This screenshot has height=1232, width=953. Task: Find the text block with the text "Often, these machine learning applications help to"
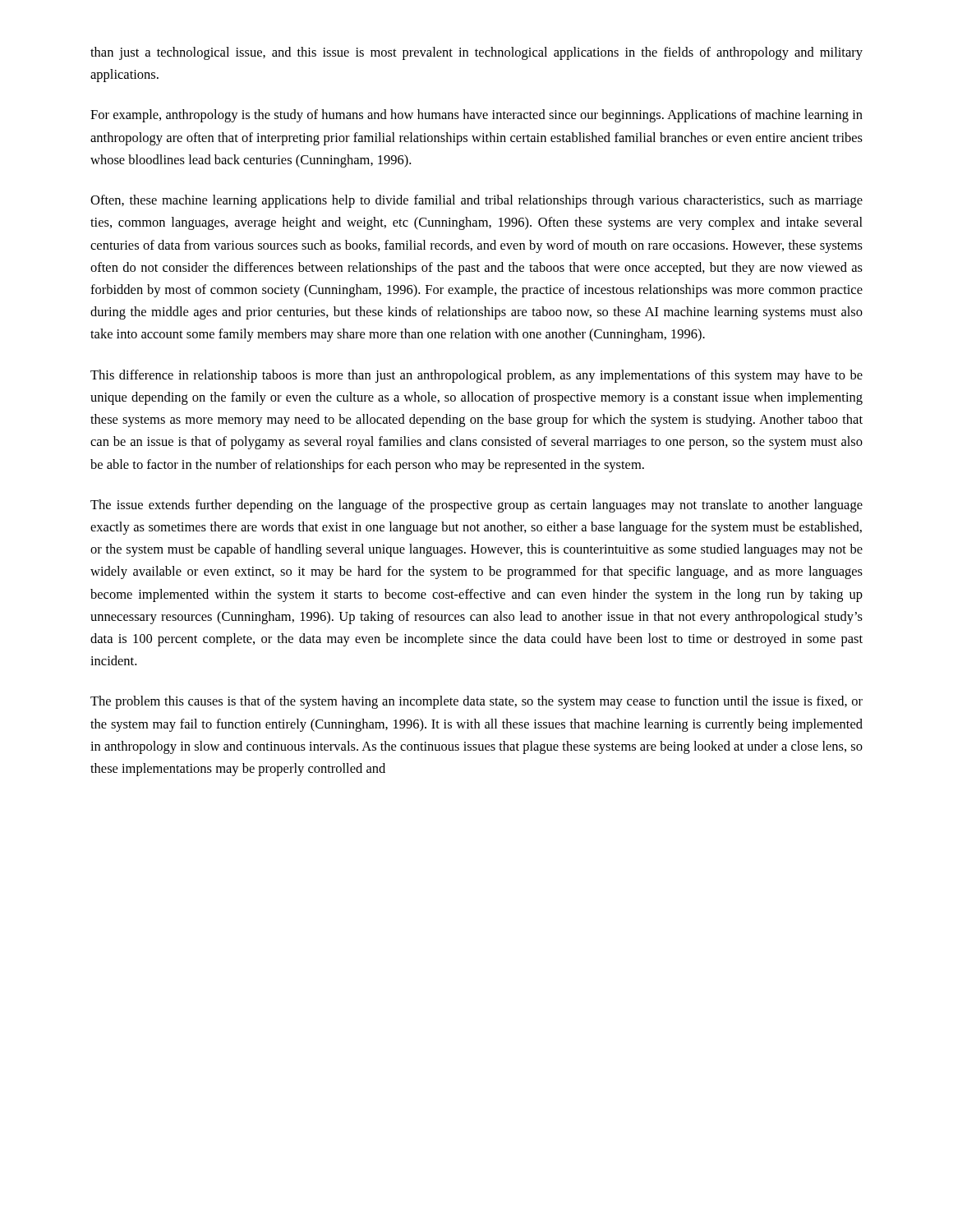click(476, 267)
